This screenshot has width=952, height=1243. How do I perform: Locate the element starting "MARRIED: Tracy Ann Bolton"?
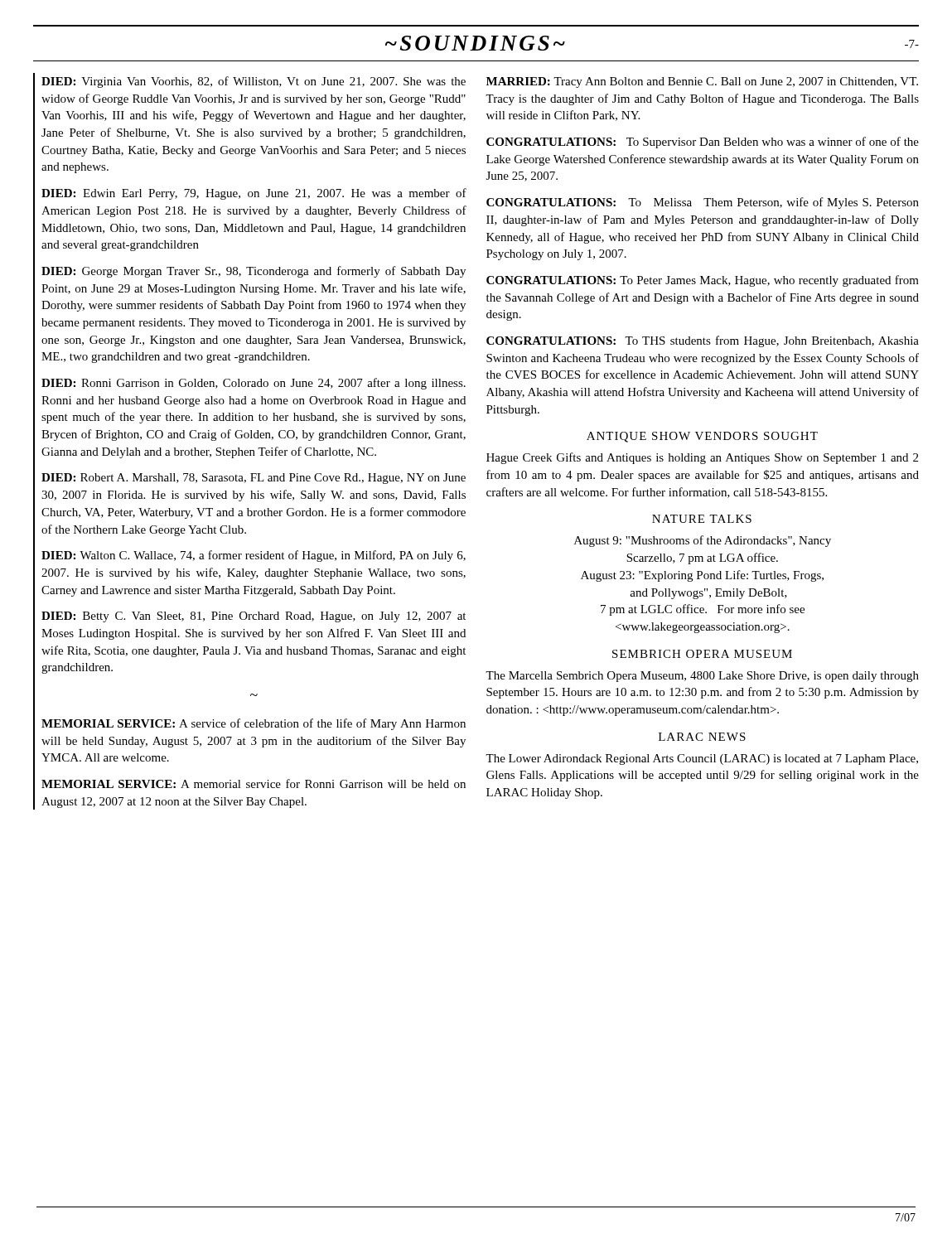702,98
